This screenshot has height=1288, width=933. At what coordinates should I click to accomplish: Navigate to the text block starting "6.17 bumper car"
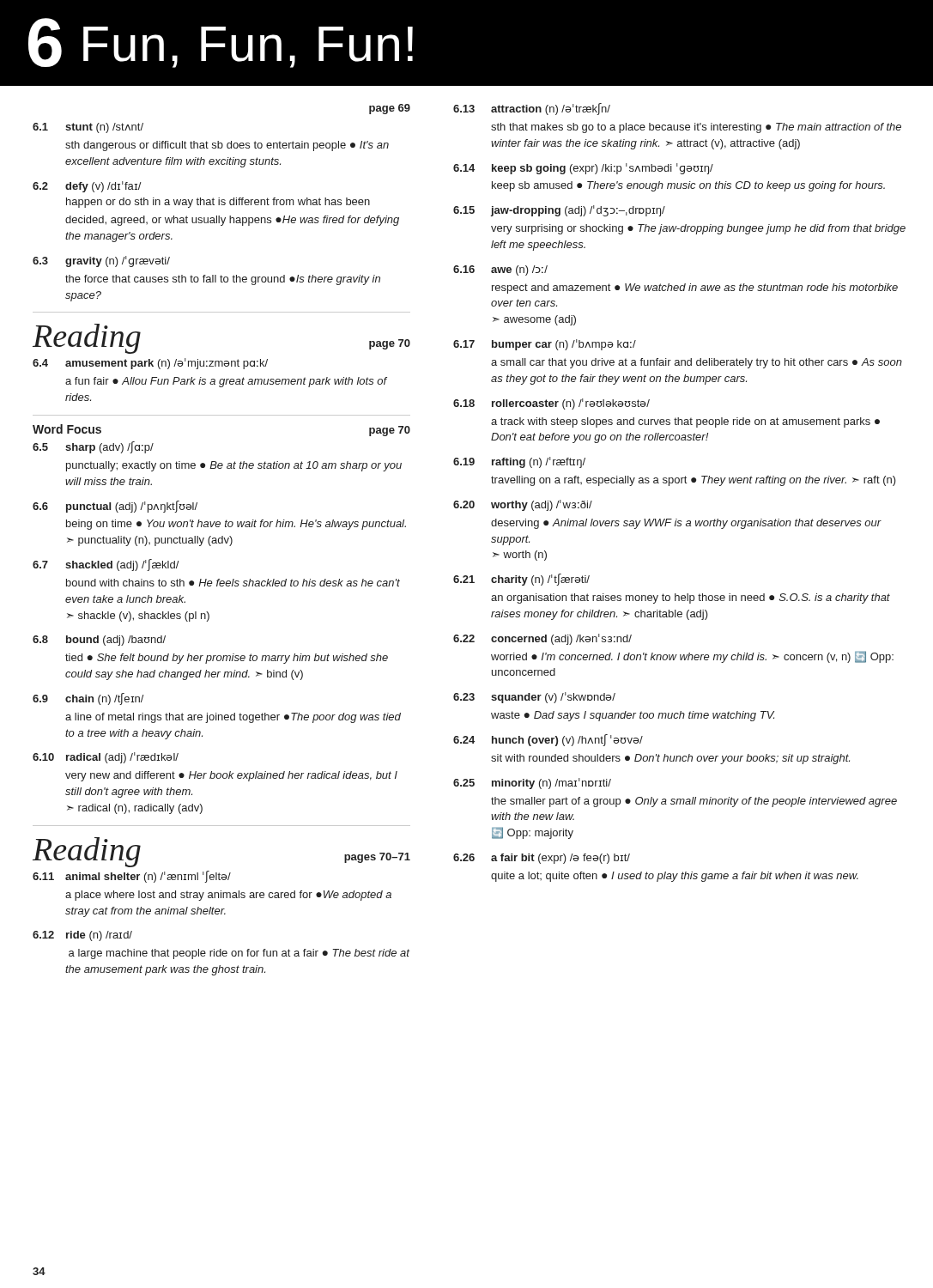pos(680,362)
